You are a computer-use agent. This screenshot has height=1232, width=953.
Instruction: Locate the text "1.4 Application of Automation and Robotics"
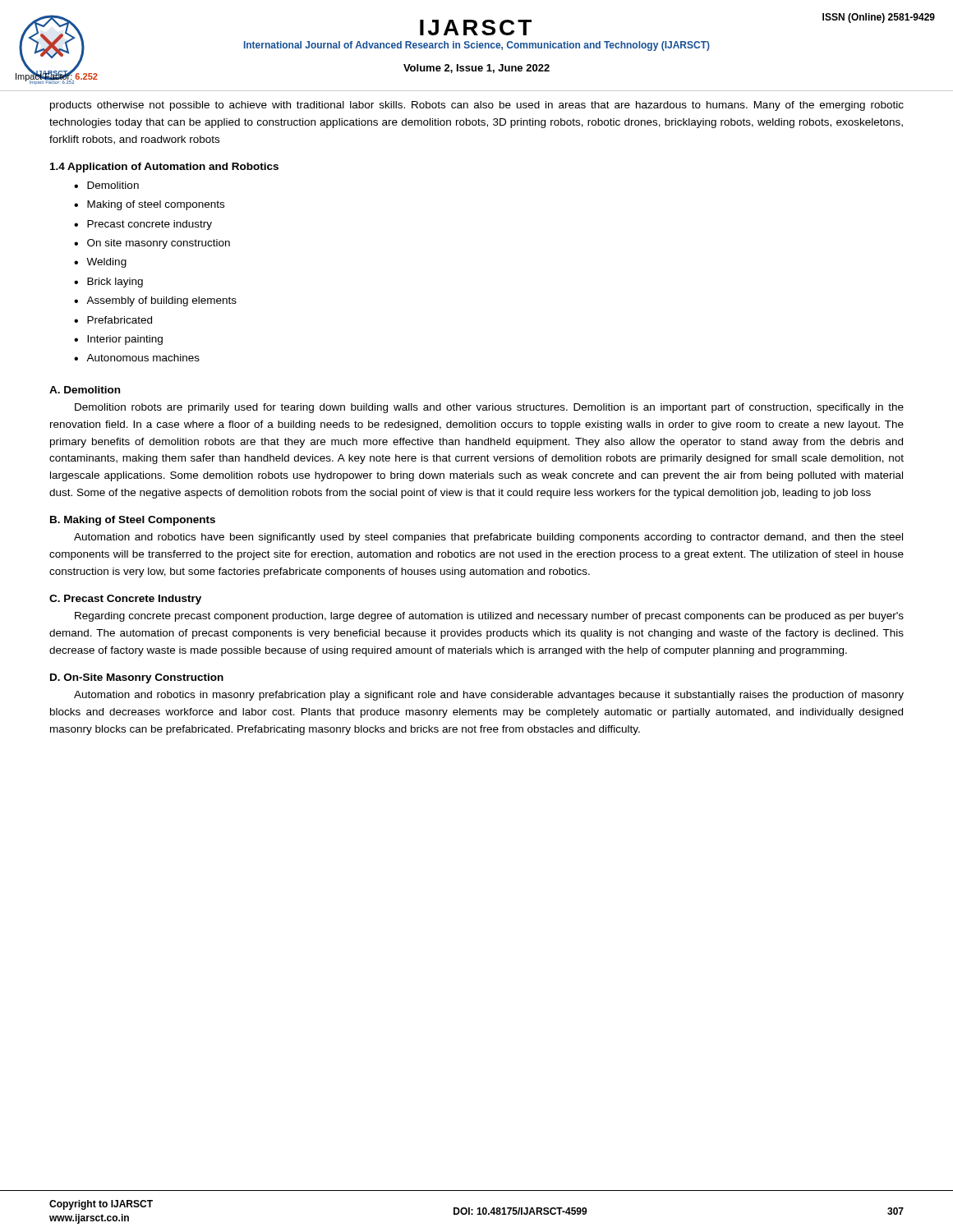point(164,166)
